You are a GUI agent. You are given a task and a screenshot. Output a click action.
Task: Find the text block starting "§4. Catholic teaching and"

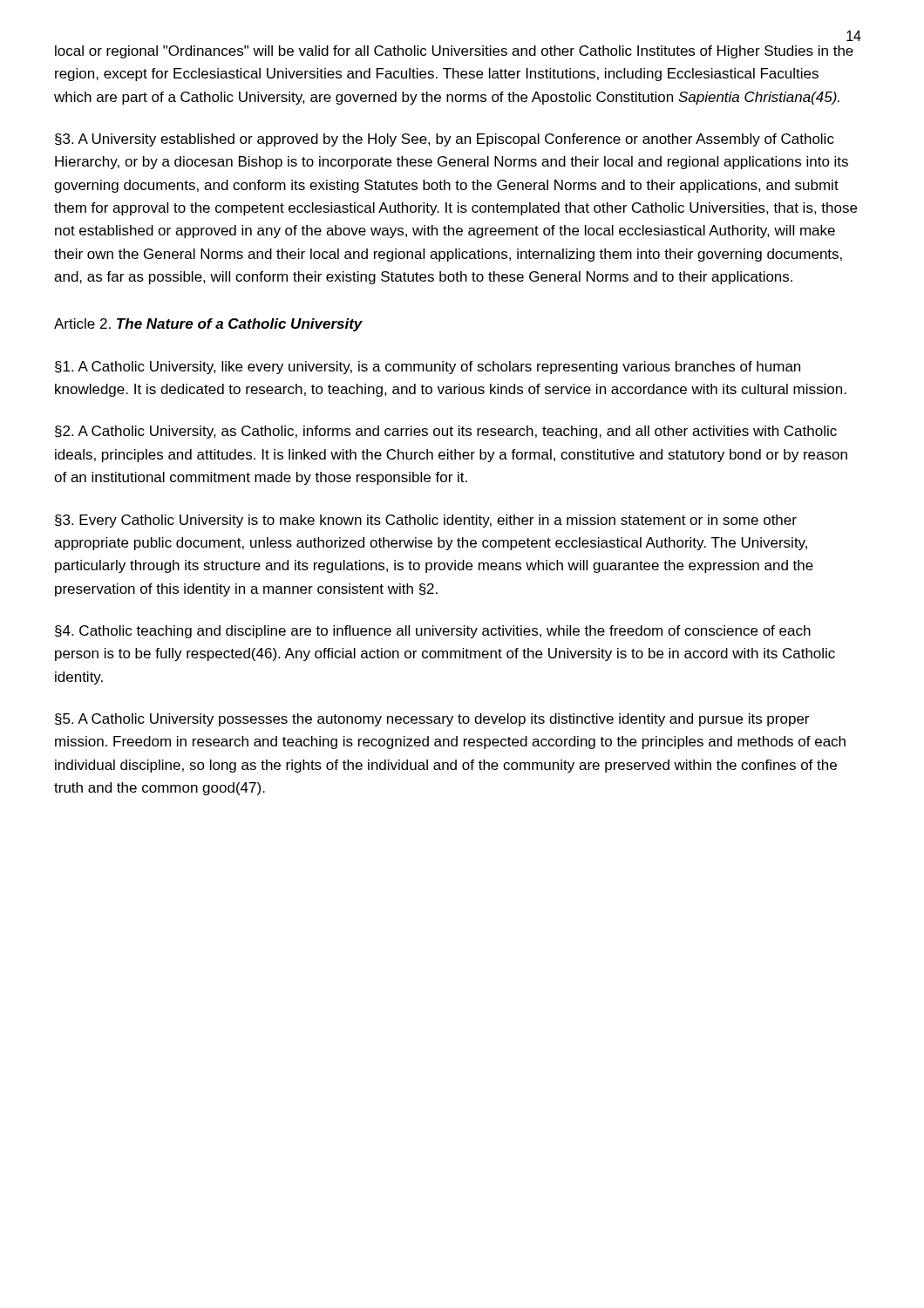[445, 654]
